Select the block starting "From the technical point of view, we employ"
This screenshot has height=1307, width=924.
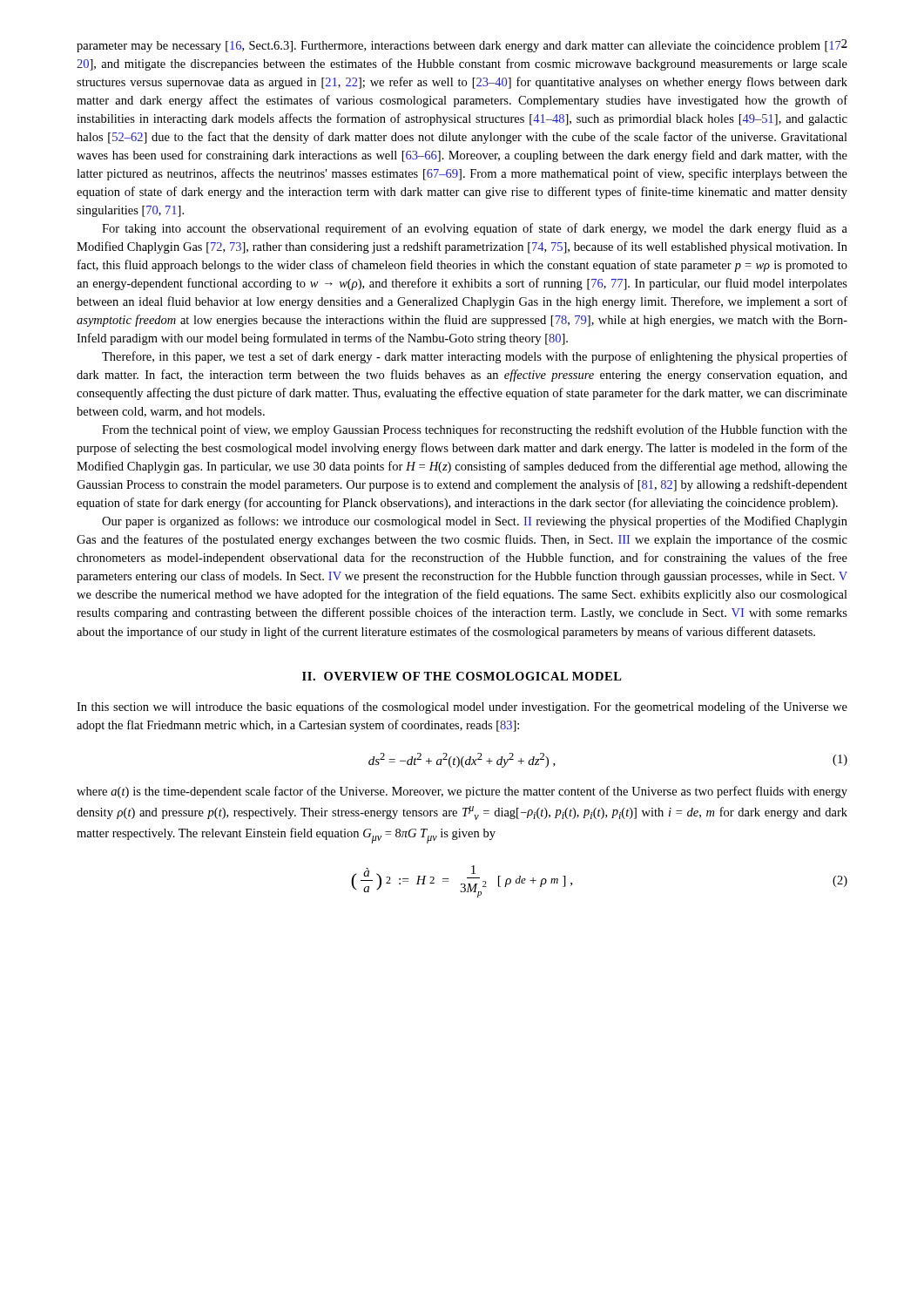pos(462,467)
